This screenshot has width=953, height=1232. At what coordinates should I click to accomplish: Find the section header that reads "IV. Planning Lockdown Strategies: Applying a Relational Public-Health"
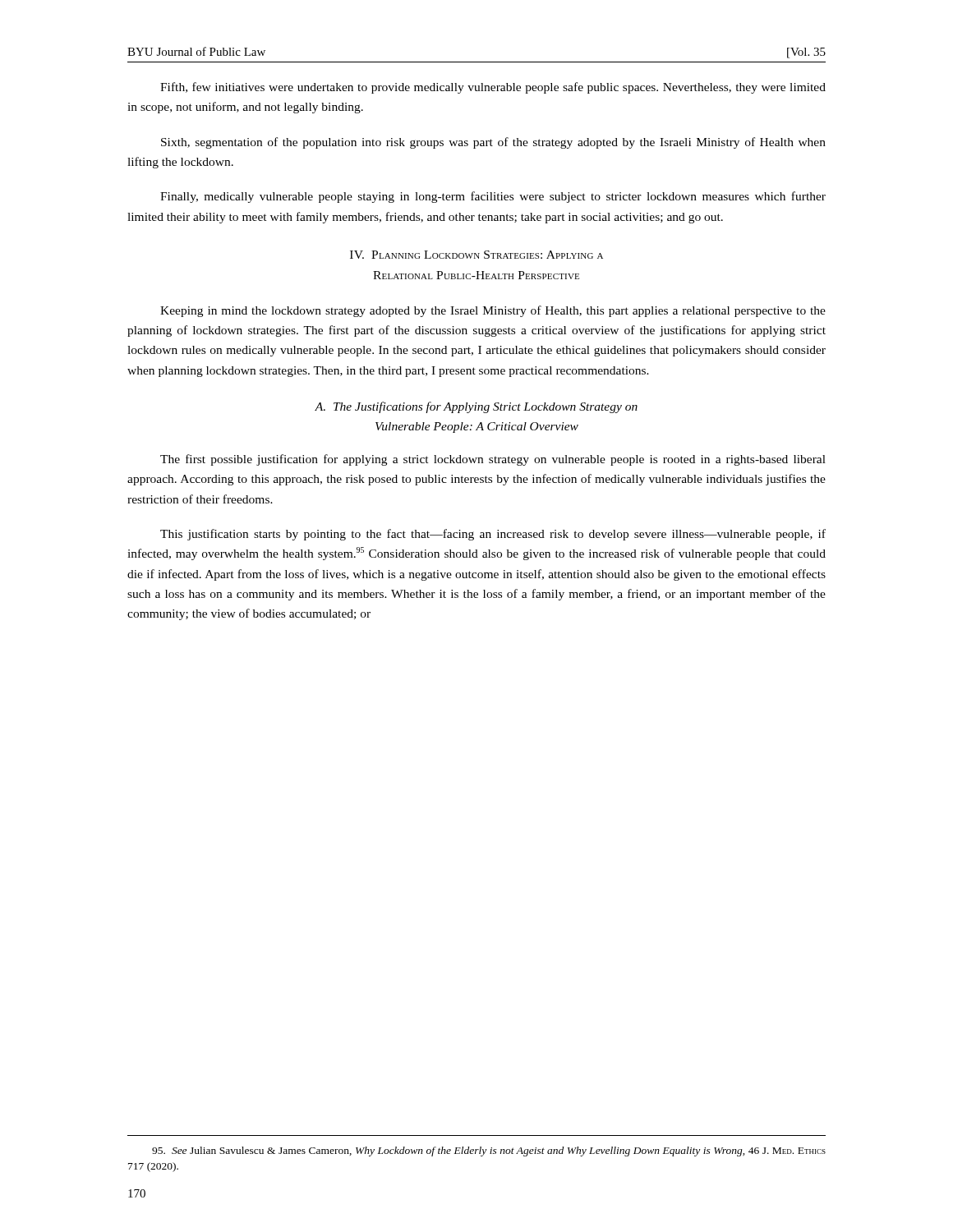[x=476, y=265]
